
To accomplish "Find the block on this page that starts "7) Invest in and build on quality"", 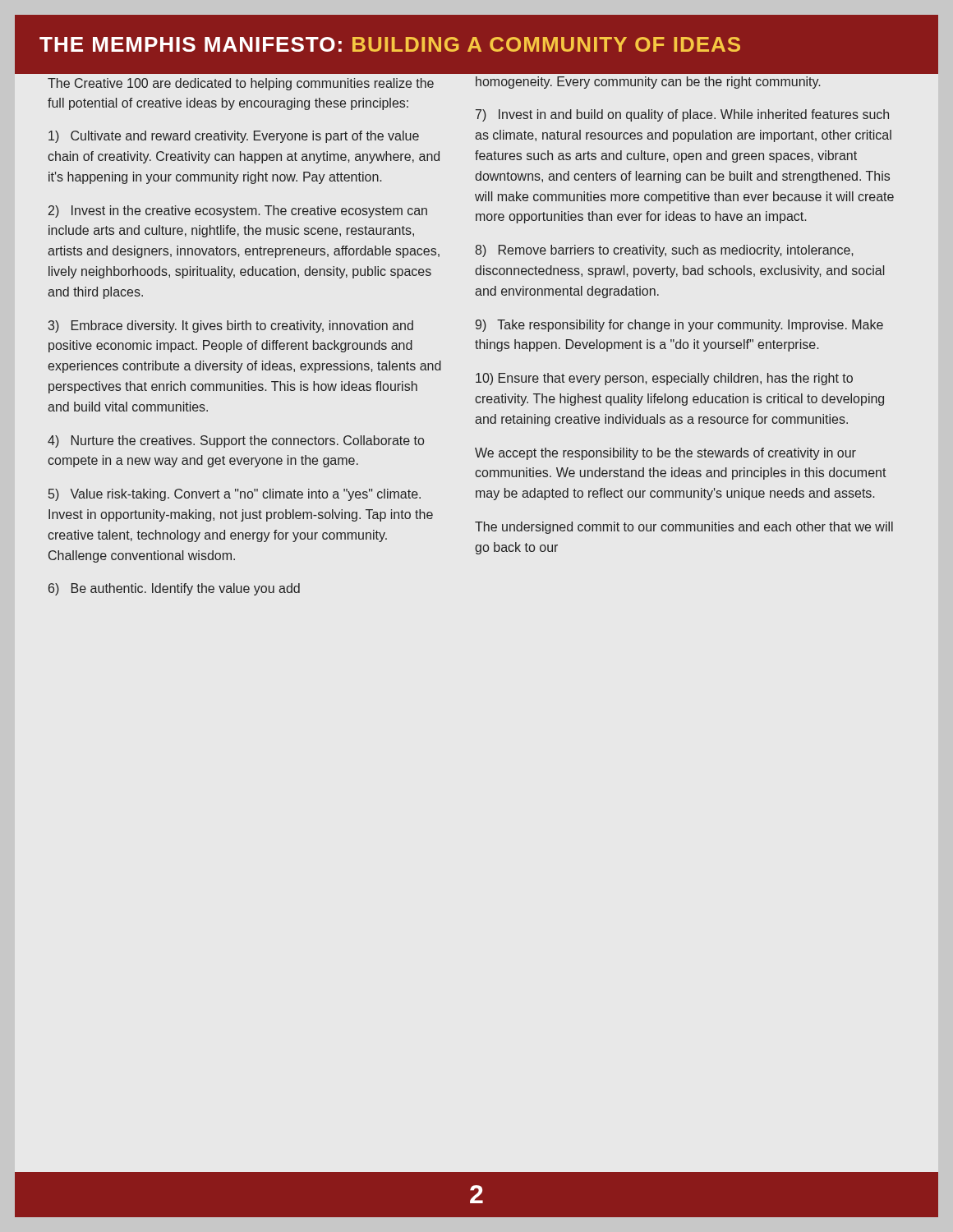I will coord(690,167).
